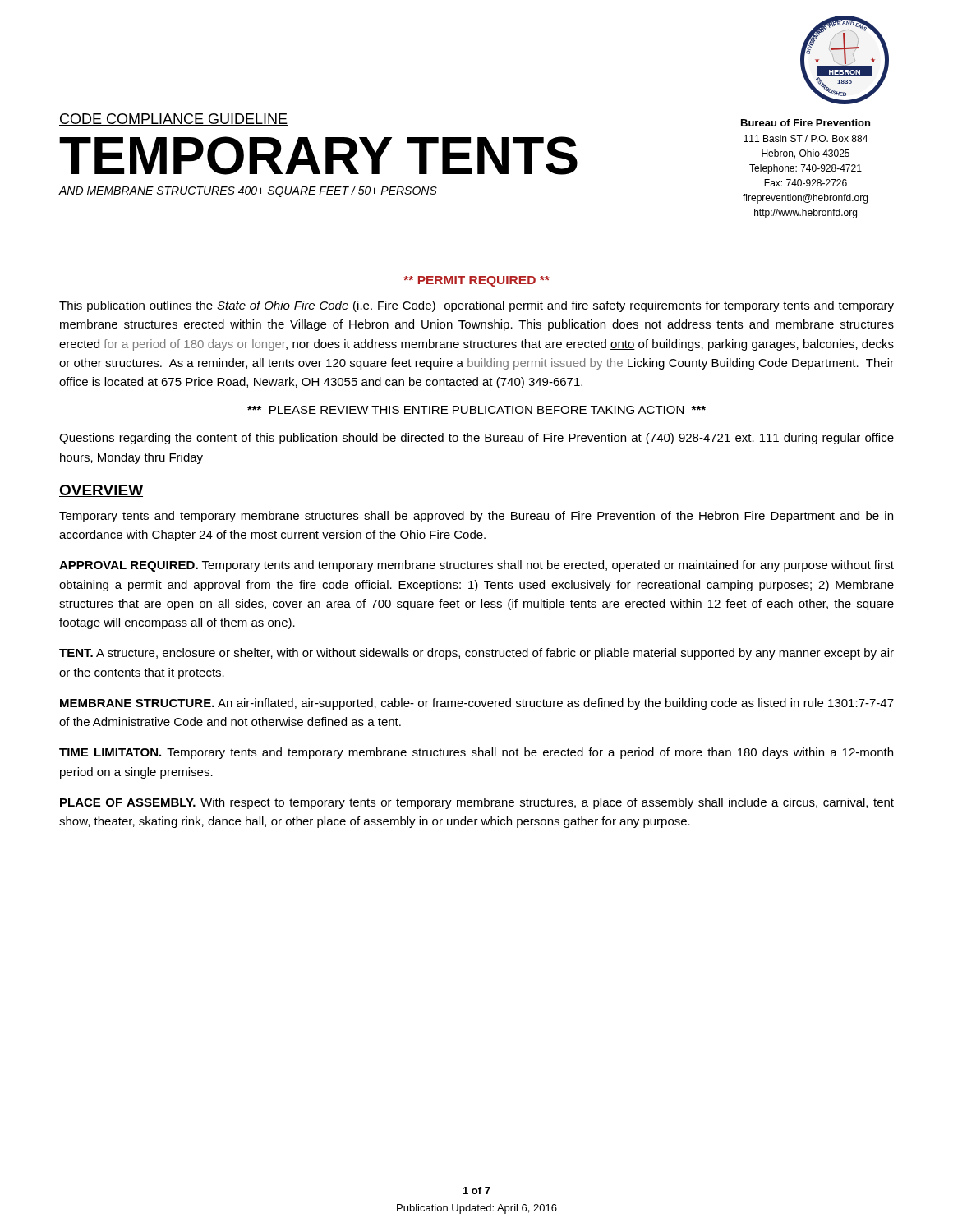Find the text block that reads "Bureau of Fire Prevention 111 Basin ST"
Screen dimensions: 1232x953
806,167
